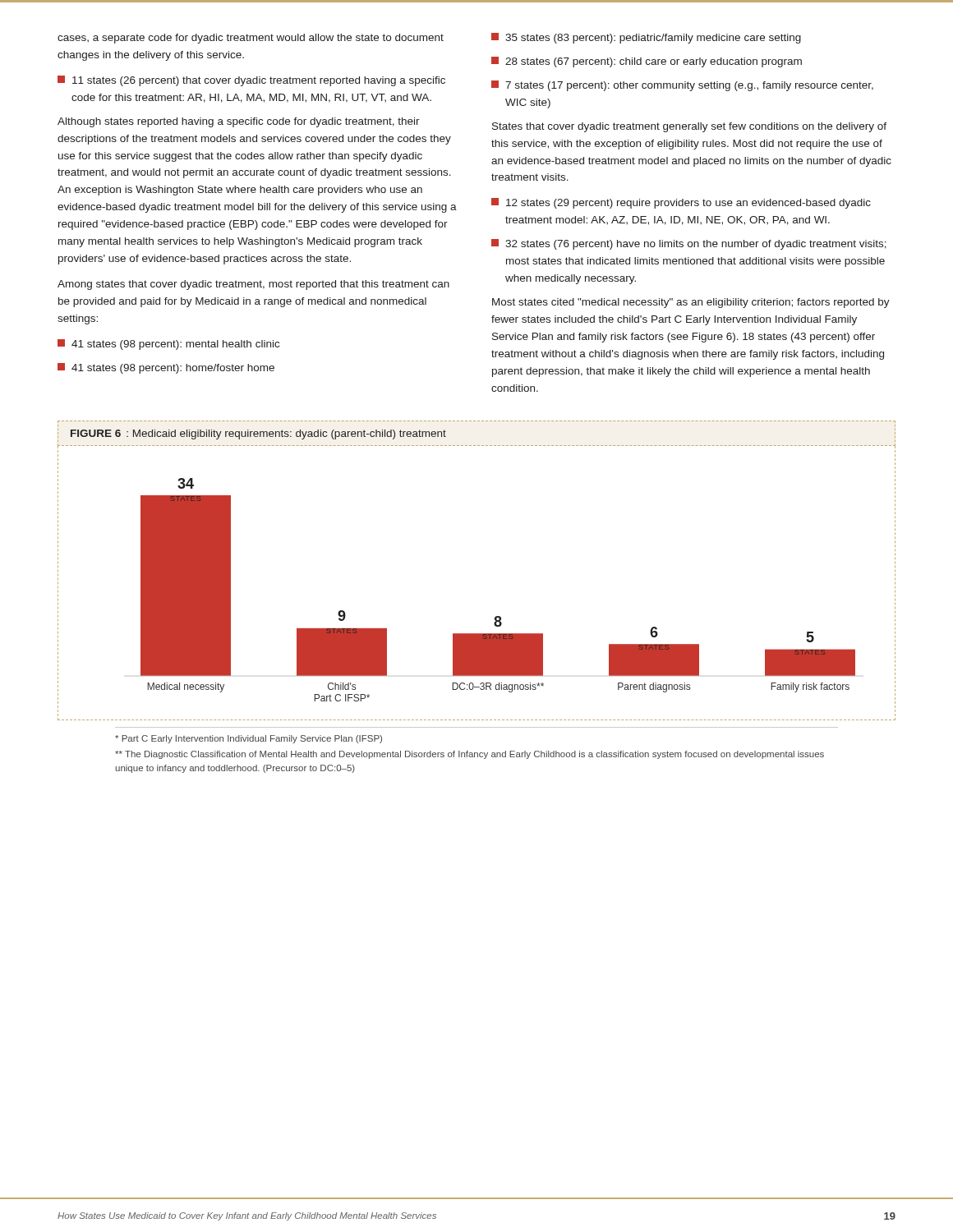Select the element starting "cases, a separate code for dyadic"
953x1232 pixels.
click(260, 47)
